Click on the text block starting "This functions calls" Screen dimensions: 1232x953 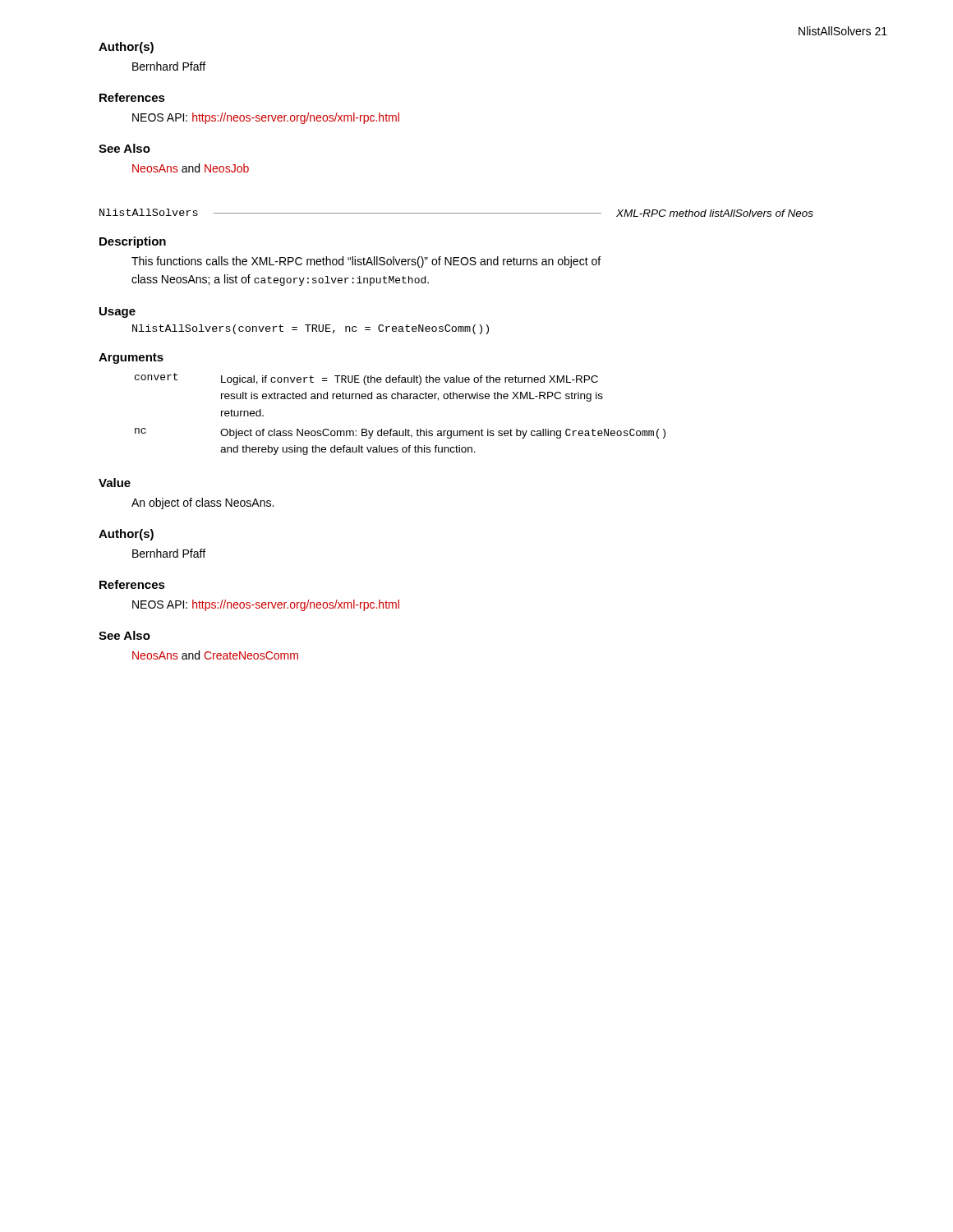pos(366,271)
